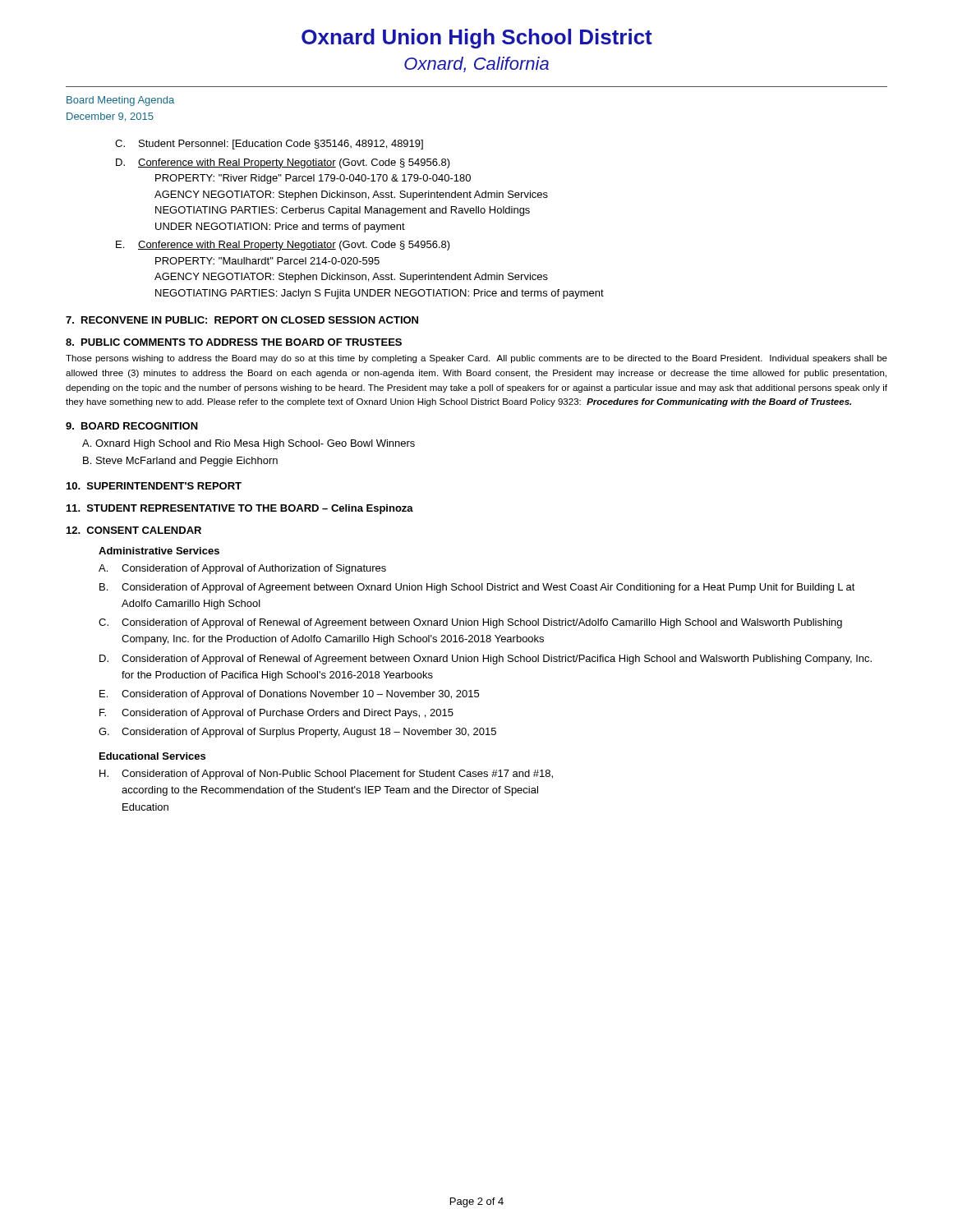Select the list item containing "E. Consideration of Approval"

[289, 695]
